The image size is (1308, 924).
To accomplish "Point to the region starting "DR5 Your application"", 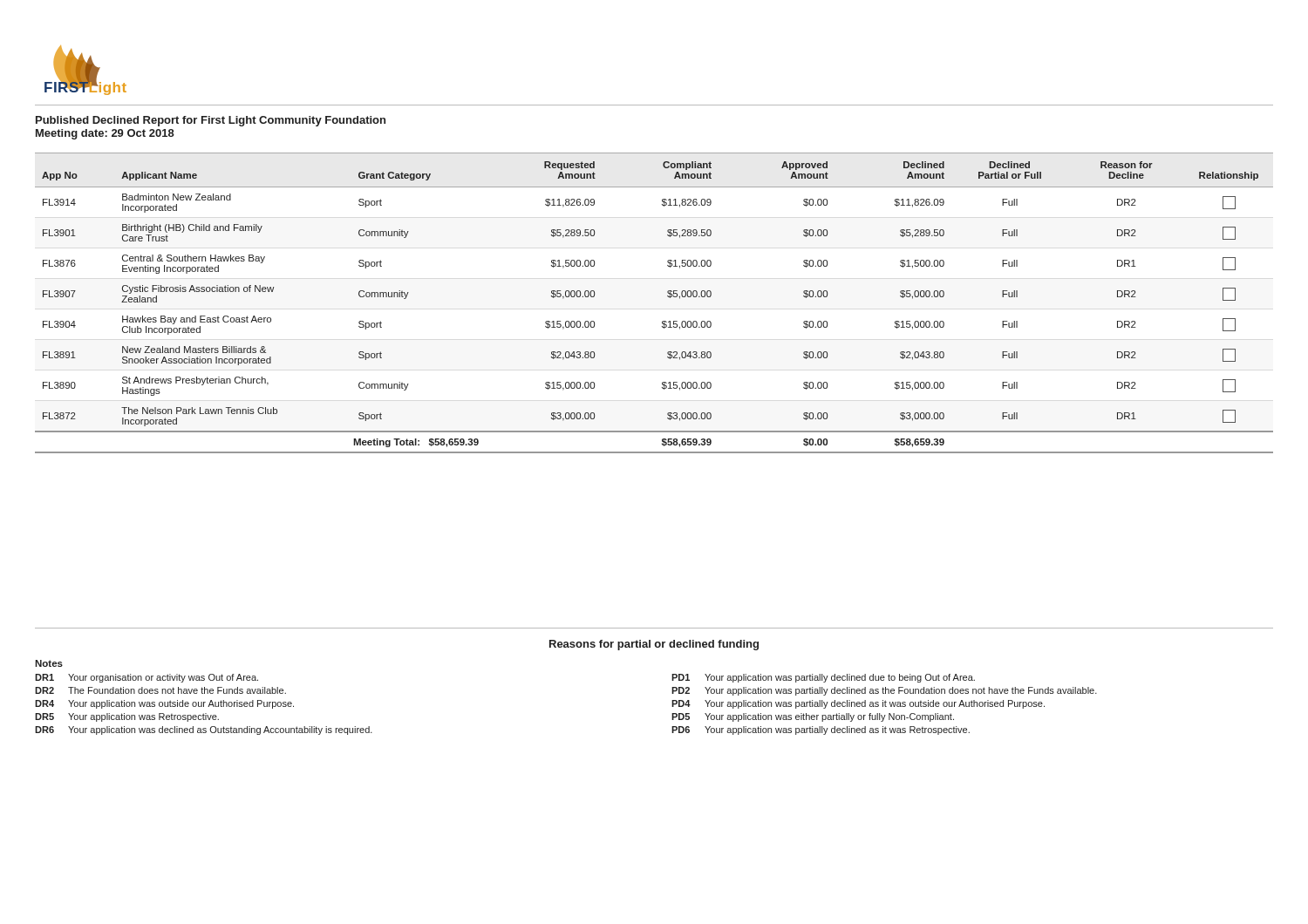I will (336, 717).
